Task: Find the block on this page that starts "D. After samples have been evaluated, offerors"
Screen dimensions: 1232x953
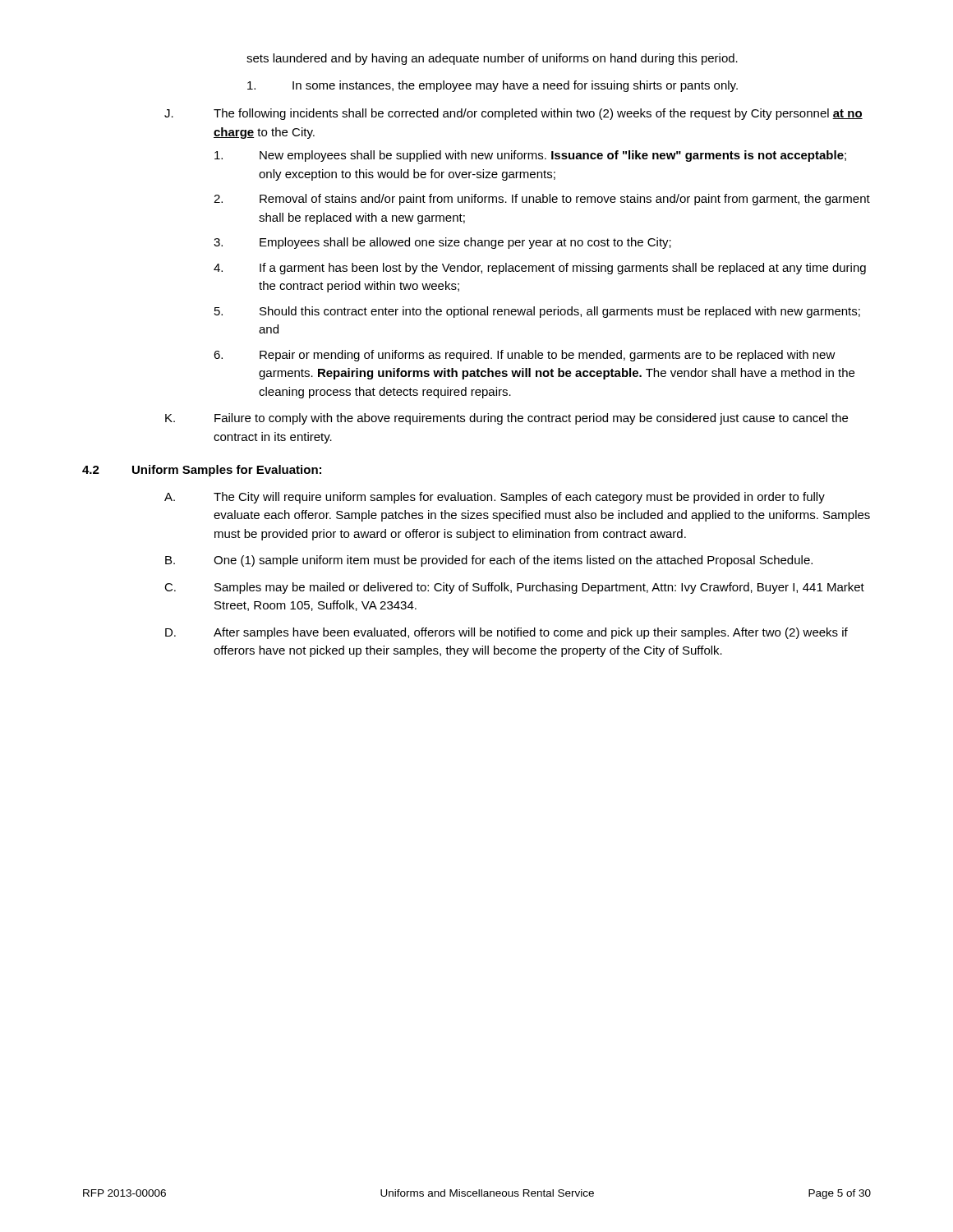Action: click(518, 642)
